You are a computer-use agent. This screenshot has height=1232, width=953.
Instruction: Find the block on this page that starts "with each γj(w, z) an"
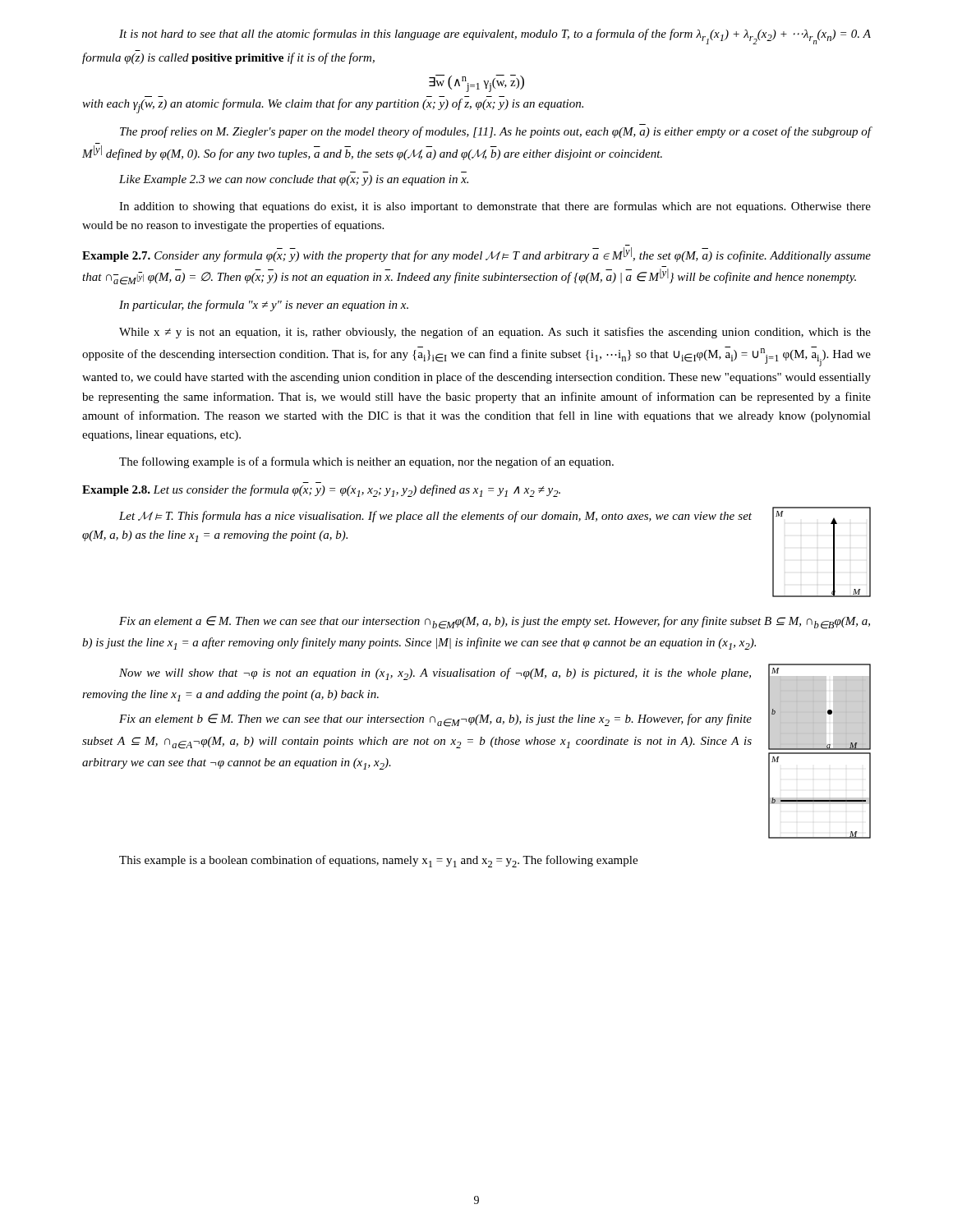pyautogui.click(x=333, y=105)
